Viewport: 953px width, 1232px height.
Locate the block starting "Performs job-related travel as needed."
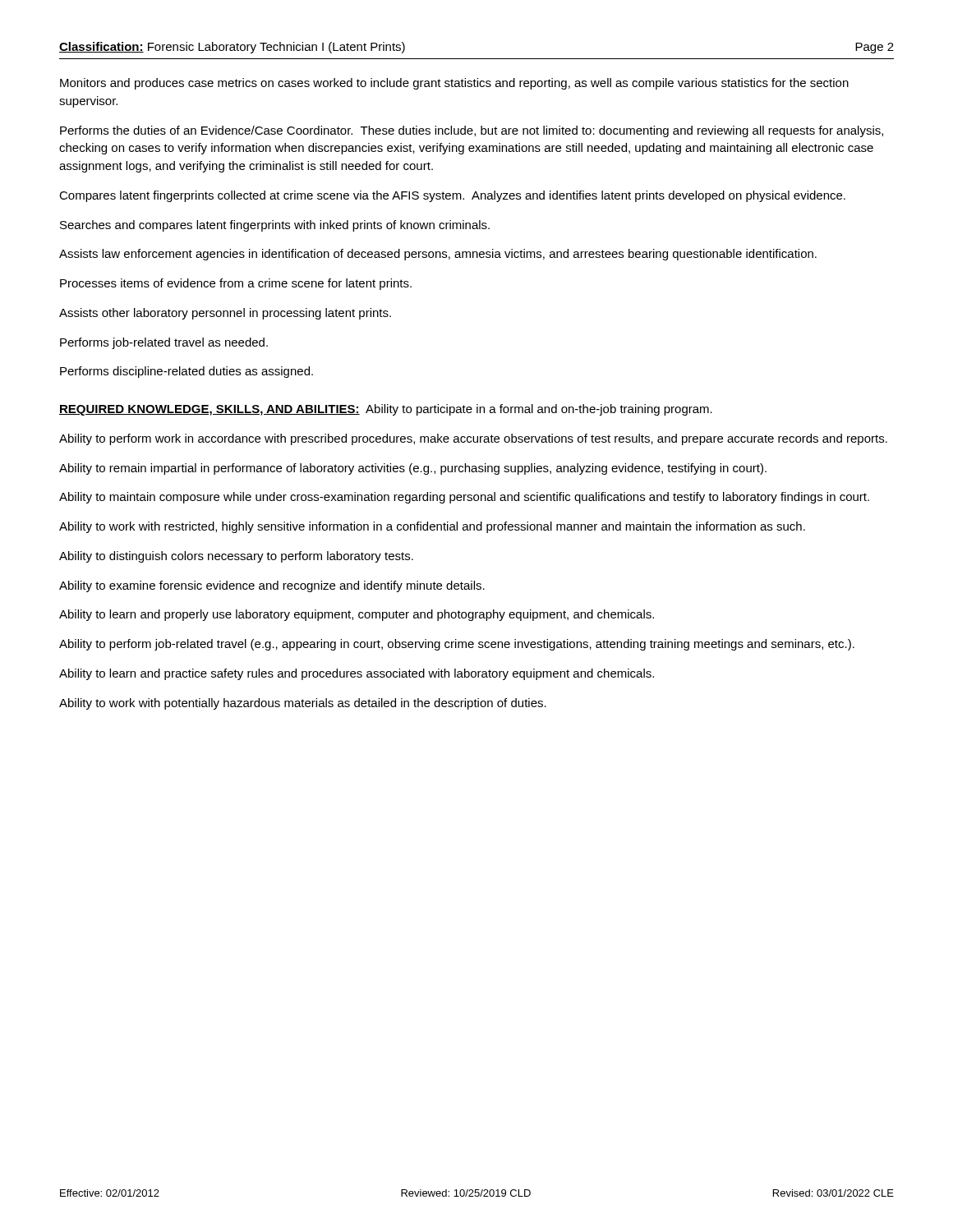coord(164,342)
